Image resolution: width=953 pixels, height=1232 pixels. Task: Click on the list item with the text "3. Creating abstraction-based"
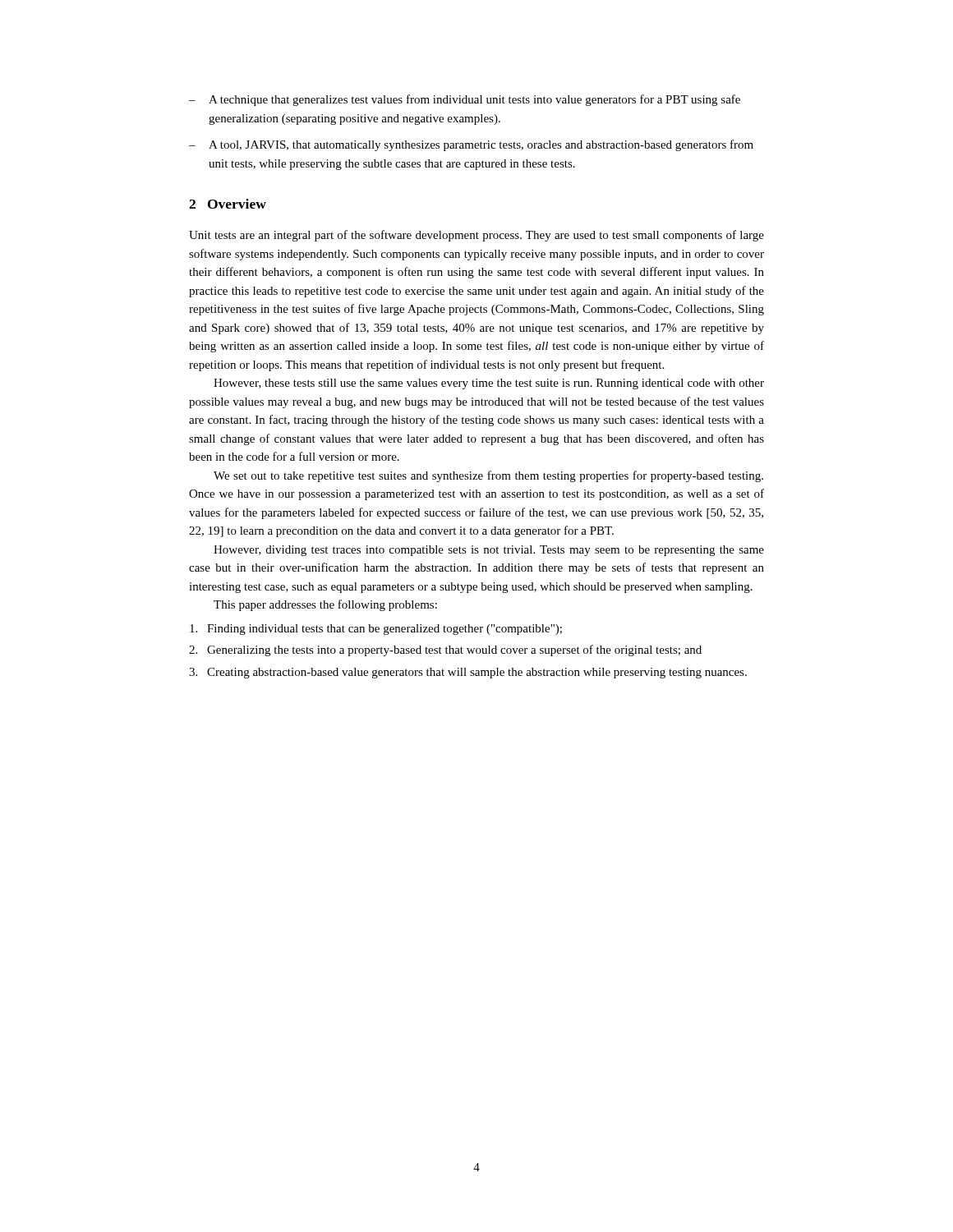[476, 672]
